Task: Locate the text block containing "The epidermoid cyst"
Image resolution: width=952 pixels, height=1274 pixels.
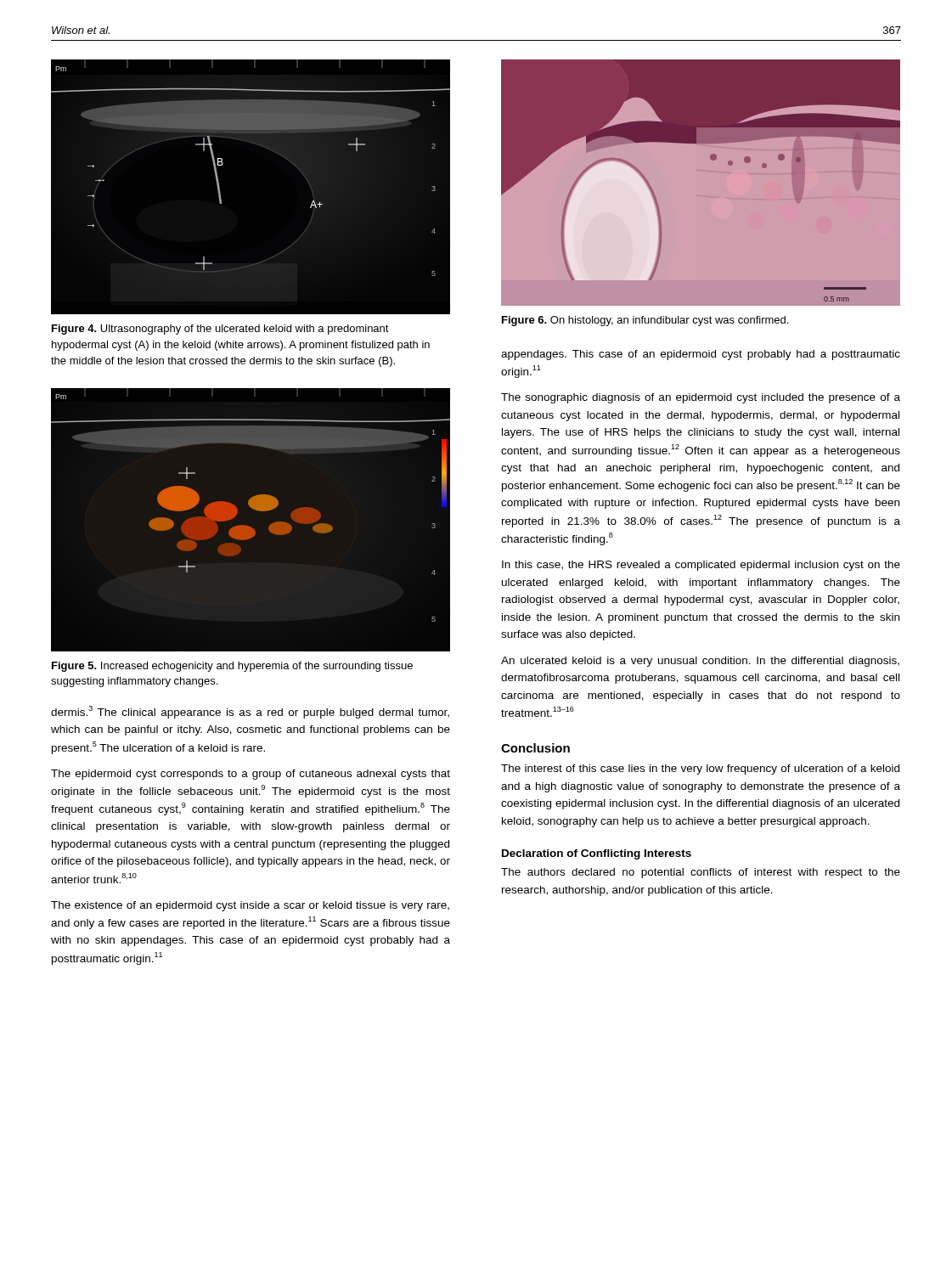Action: point(251,826)
